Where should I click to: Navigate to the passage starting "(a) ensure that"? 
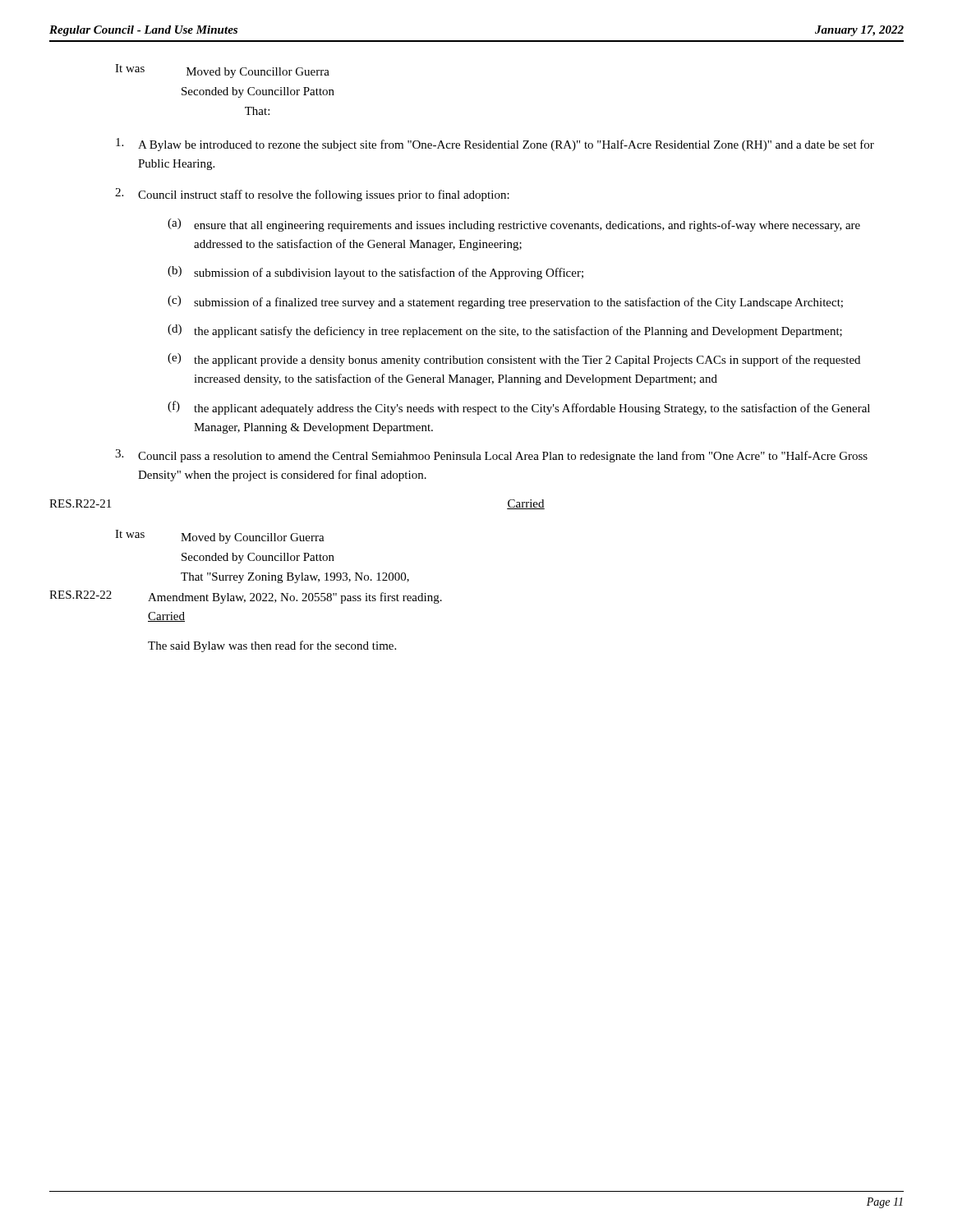[536, 235]
